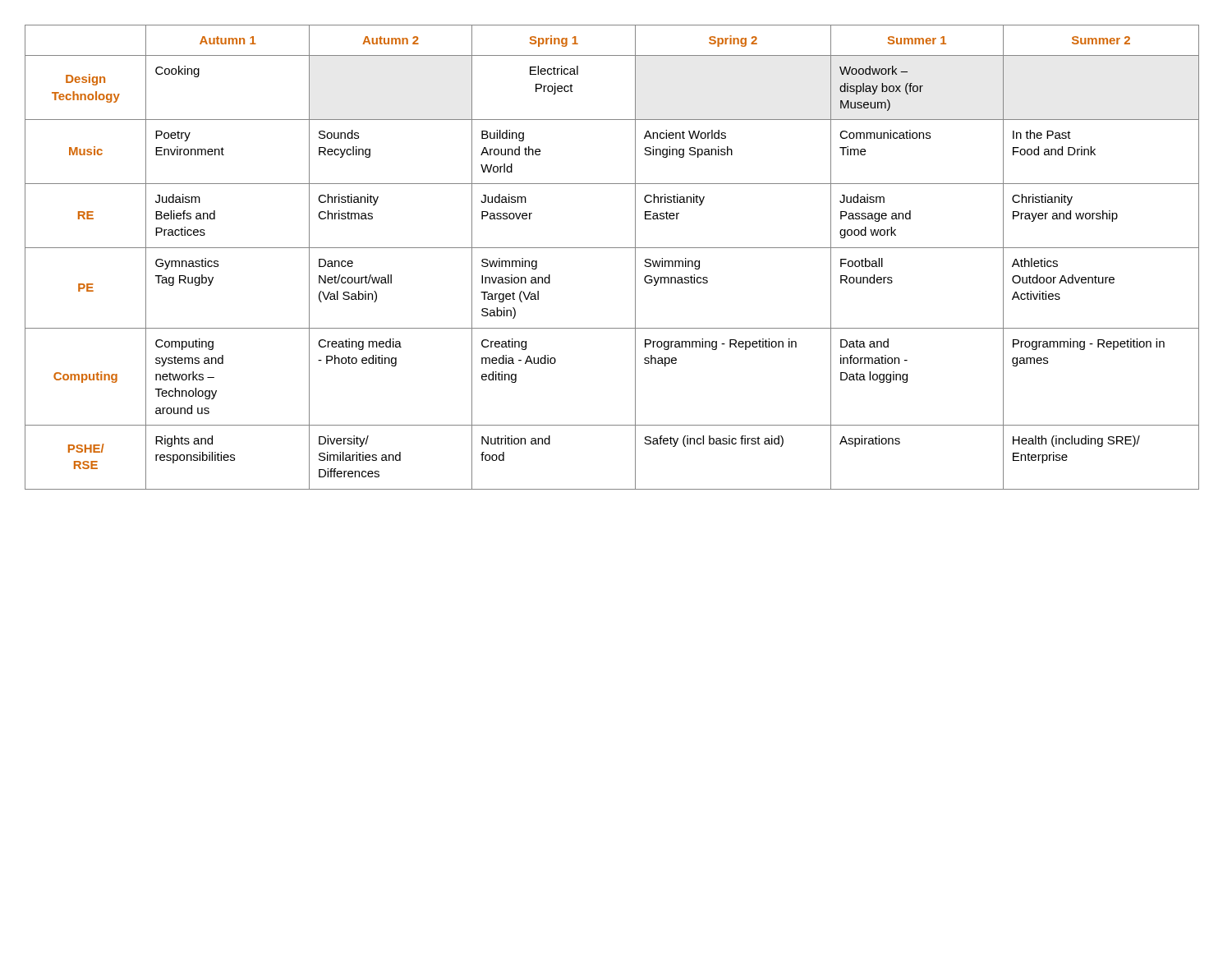
Task: Click on the table containing "Rights and responsibilities"
Action: pos(616,257)
